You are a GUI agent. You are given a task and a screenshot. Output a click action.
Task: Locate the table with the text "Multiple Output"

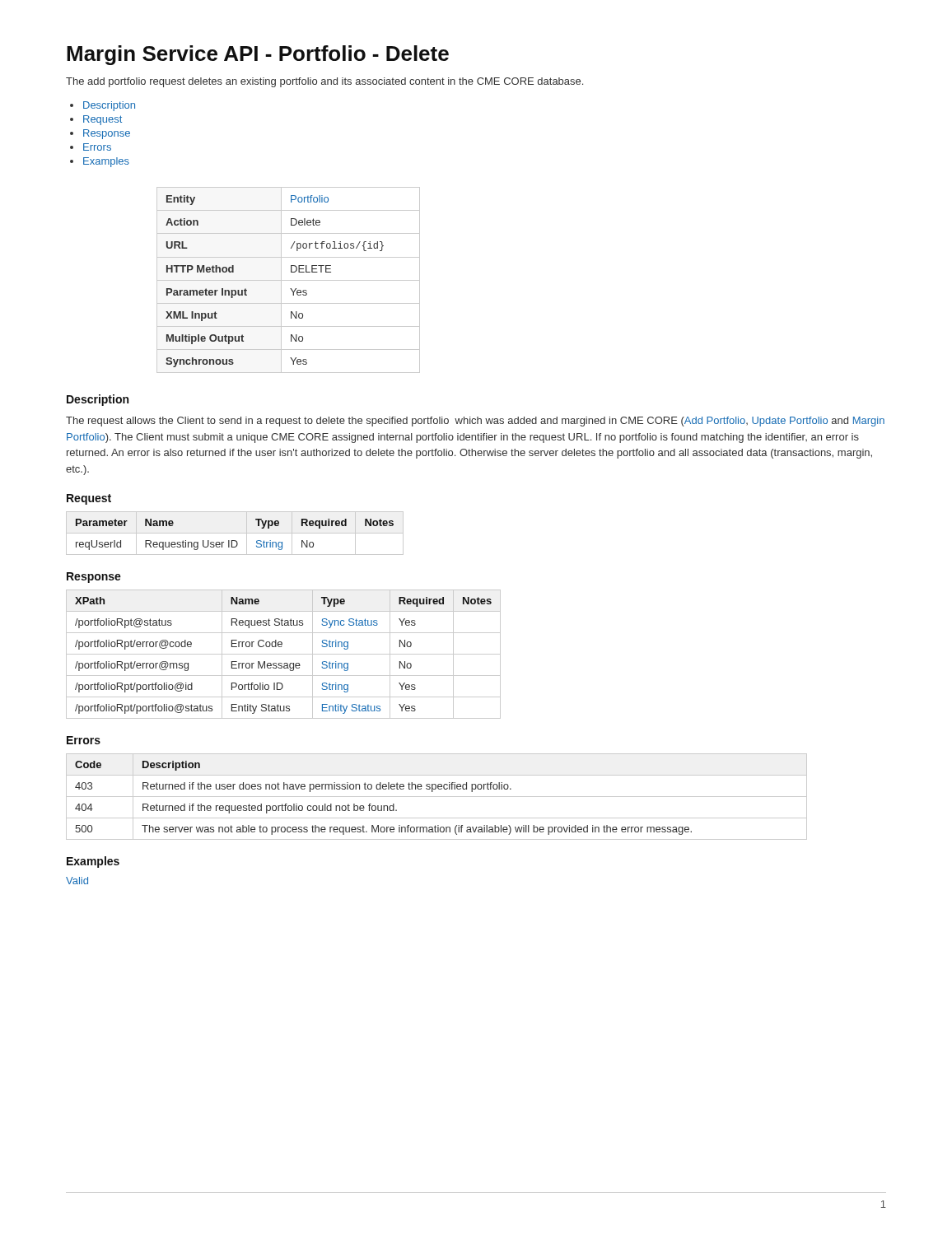tap(521, 280)
